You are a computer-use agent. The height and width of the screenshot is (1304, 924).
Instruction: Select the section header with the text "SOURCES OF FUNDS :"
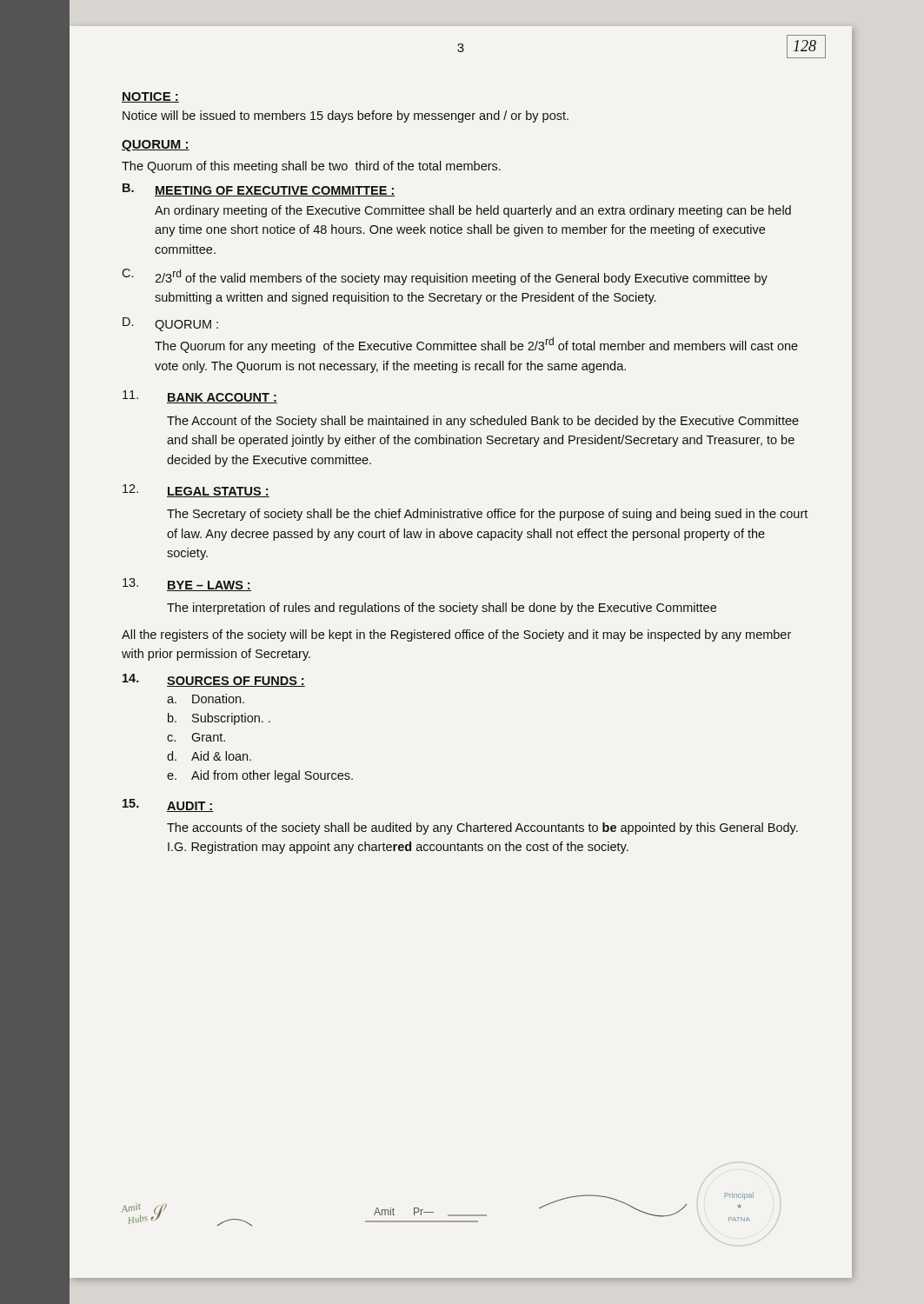(236, 680)
